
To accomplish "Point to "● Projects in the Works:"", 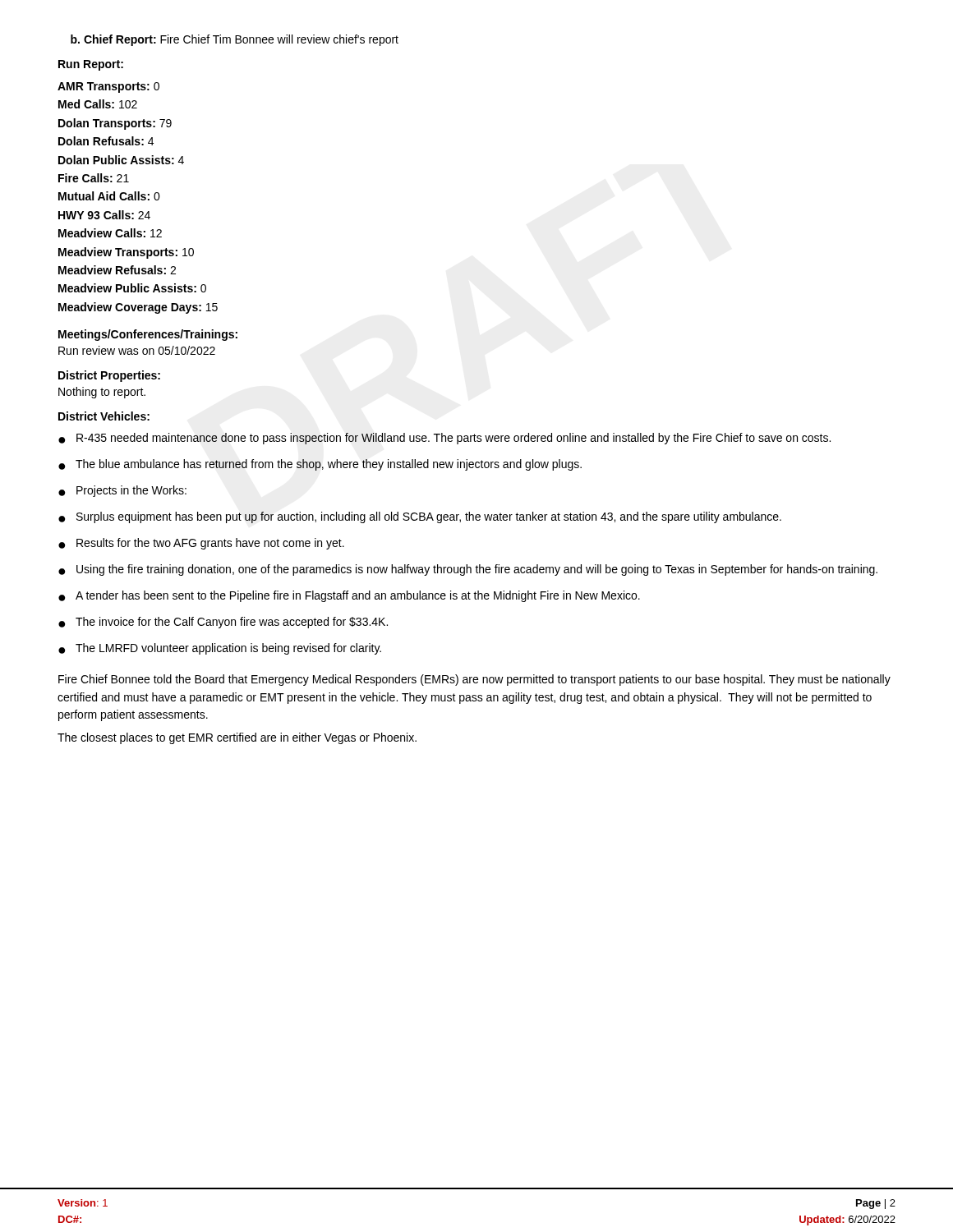I will 122,493.
